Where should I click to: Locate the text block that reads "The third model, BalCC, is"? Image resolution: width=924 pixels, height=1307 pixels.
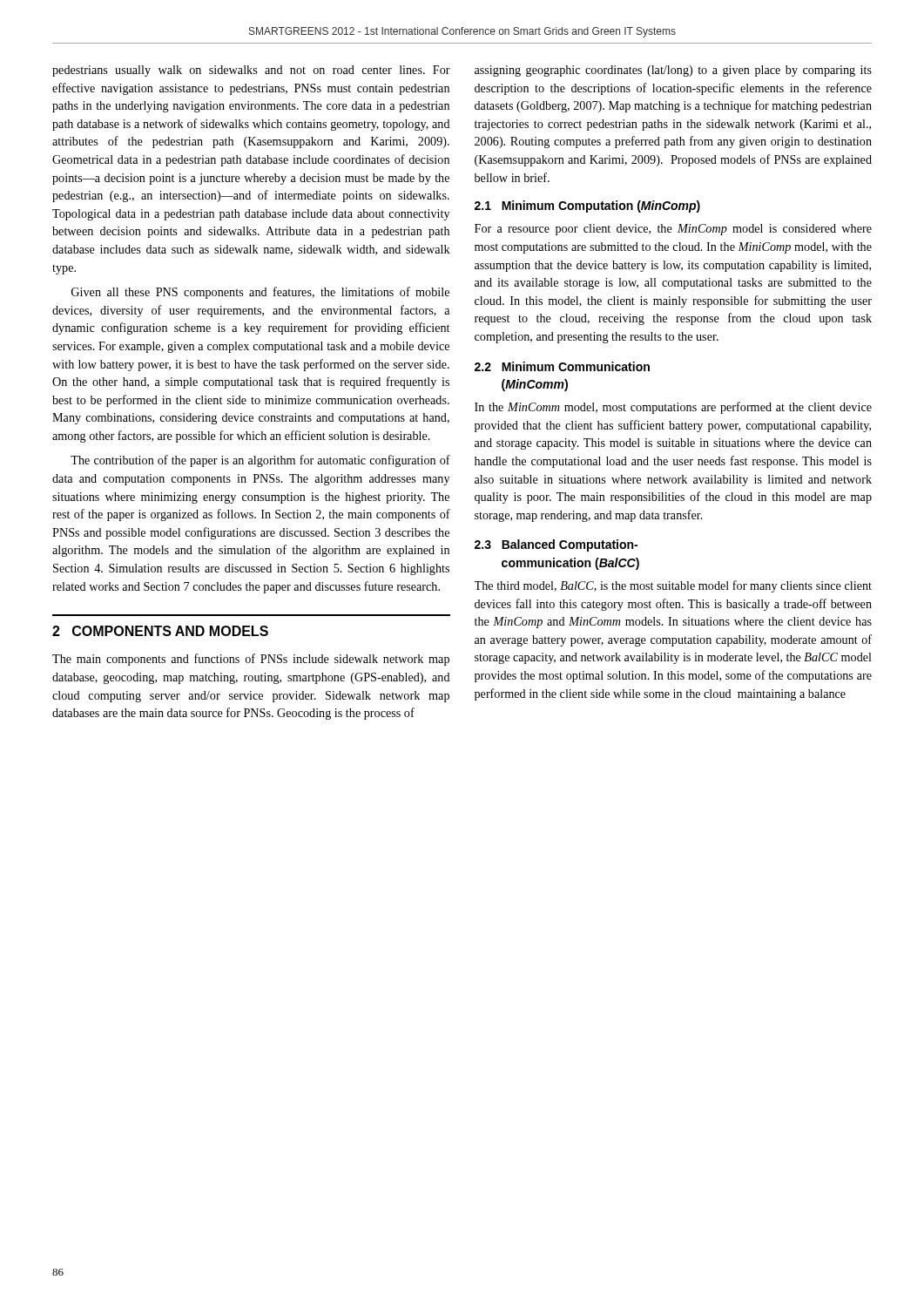click(673, 640)
